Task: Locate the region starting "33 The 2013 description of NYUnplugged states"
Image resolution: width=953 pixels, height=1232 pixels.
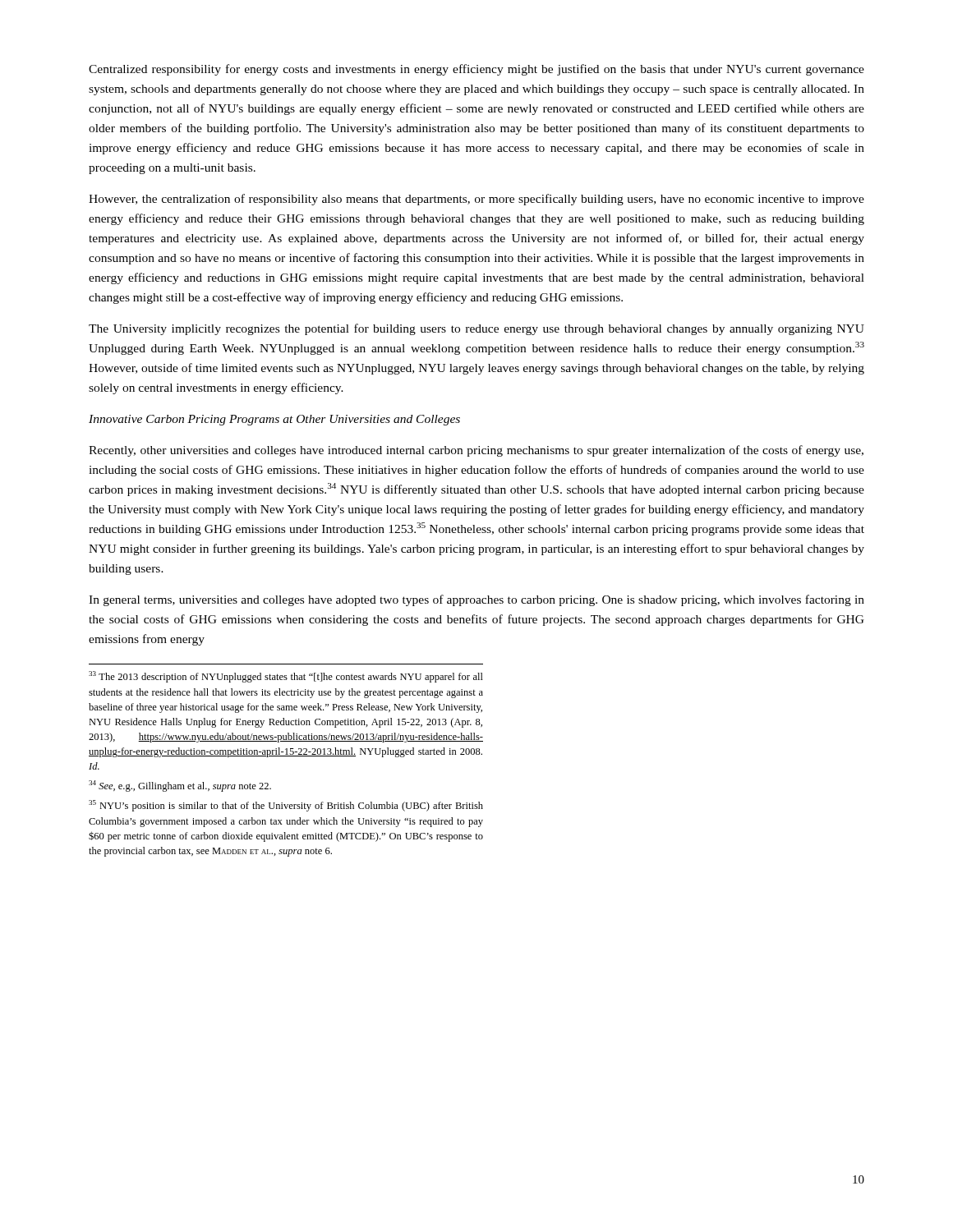Action: [x=286, y=722]
